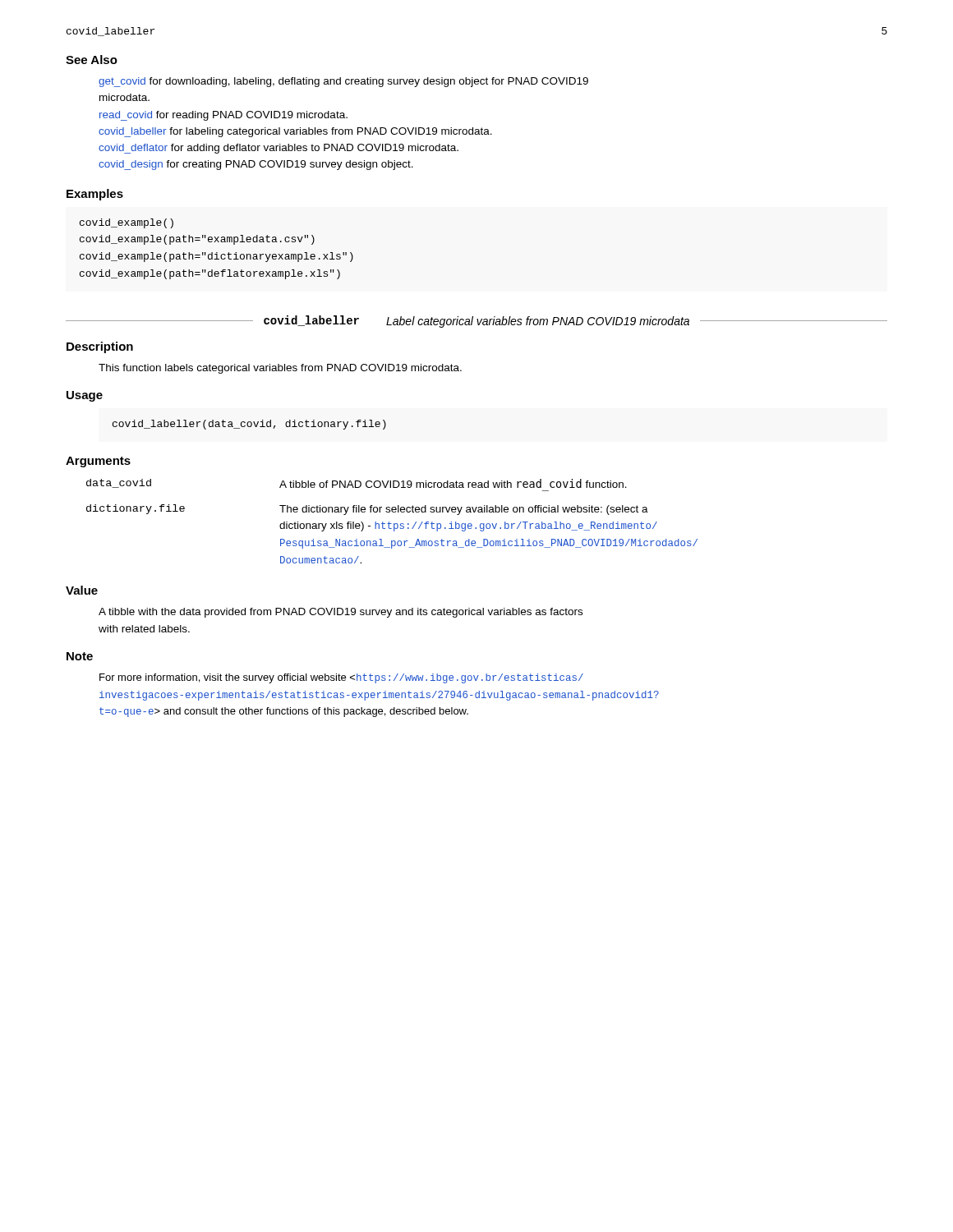Viewport: 953px width, 1232px height.
Task: Locate the text "covid_labeller(data_covid, dictionary.file)"
Action: click(249, 424)
